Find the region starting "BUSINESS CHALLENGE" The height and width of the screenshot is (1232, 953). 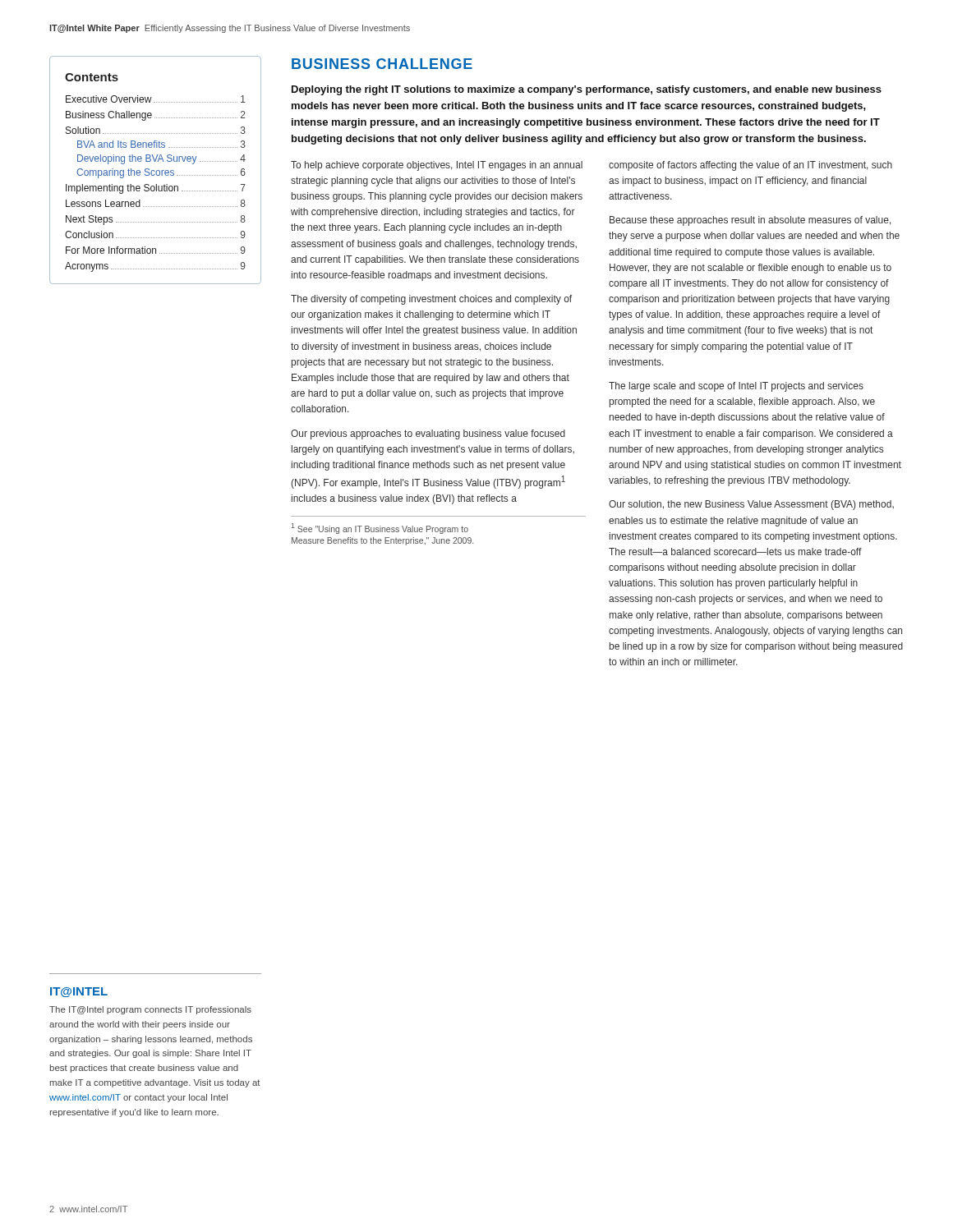coord(382,64)
